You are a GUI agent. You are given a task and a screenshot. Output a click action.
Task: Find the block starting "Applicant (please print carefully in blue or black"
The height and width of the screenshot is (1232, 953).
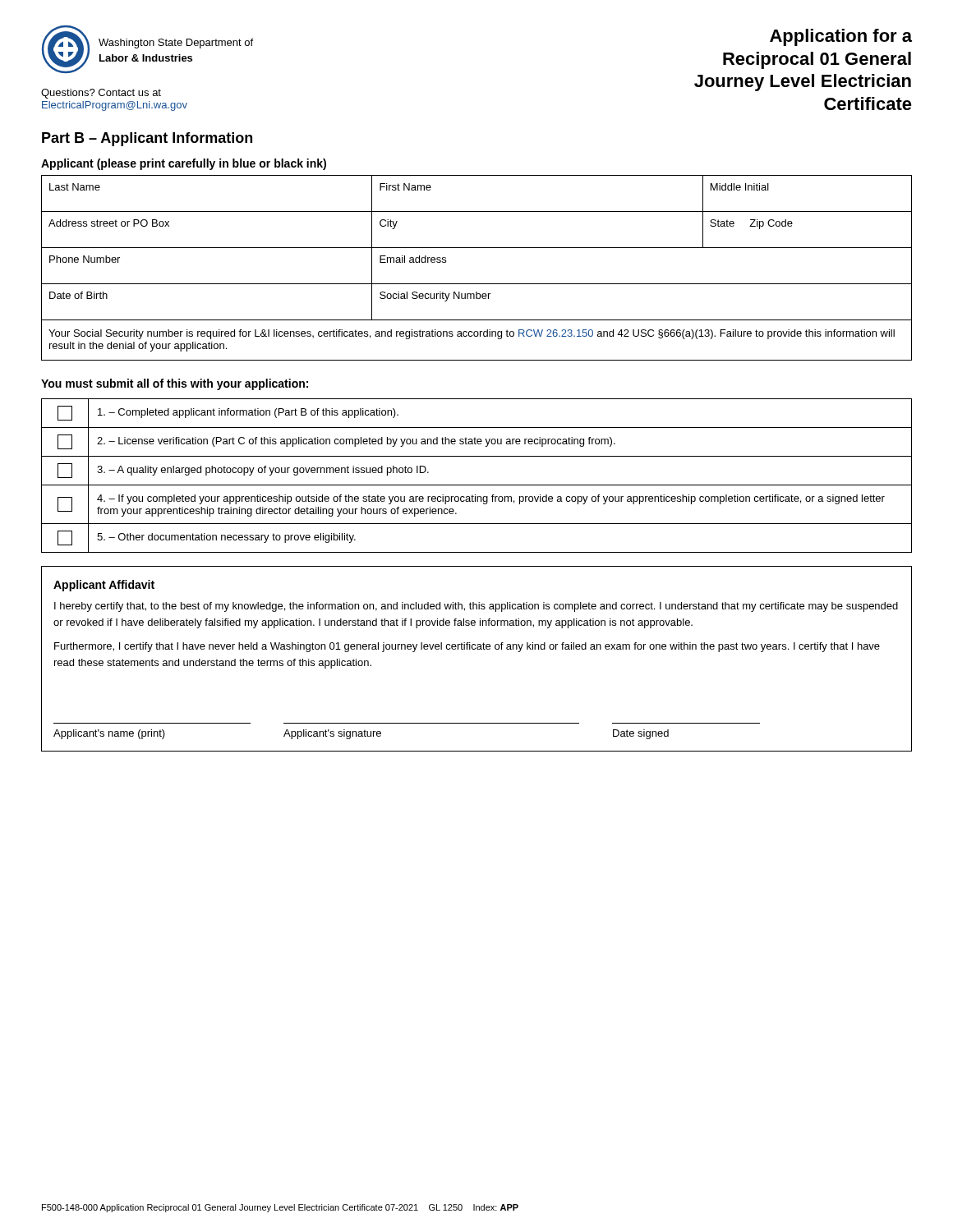184,163
